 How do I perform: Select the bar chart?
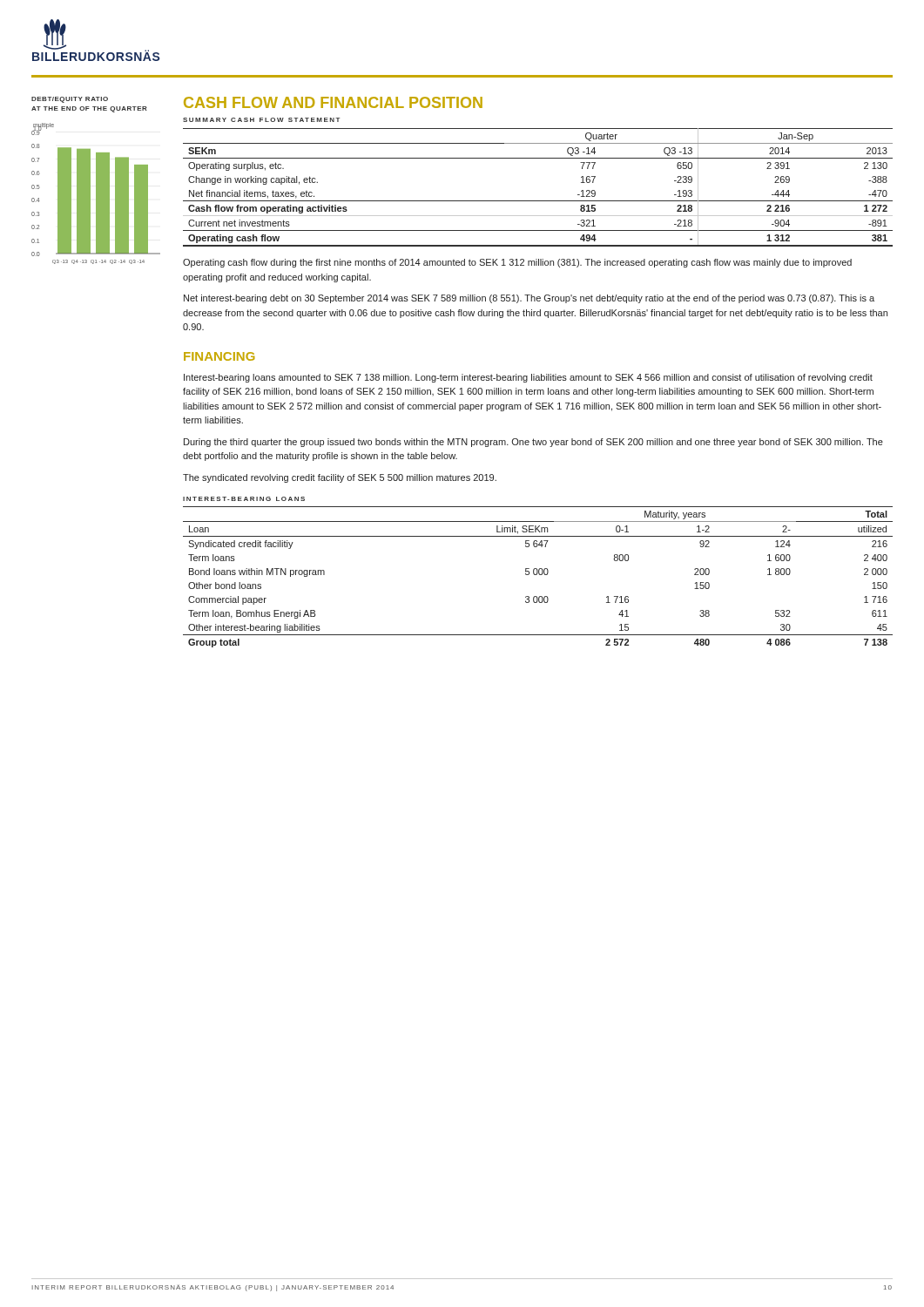coord(99,196)
